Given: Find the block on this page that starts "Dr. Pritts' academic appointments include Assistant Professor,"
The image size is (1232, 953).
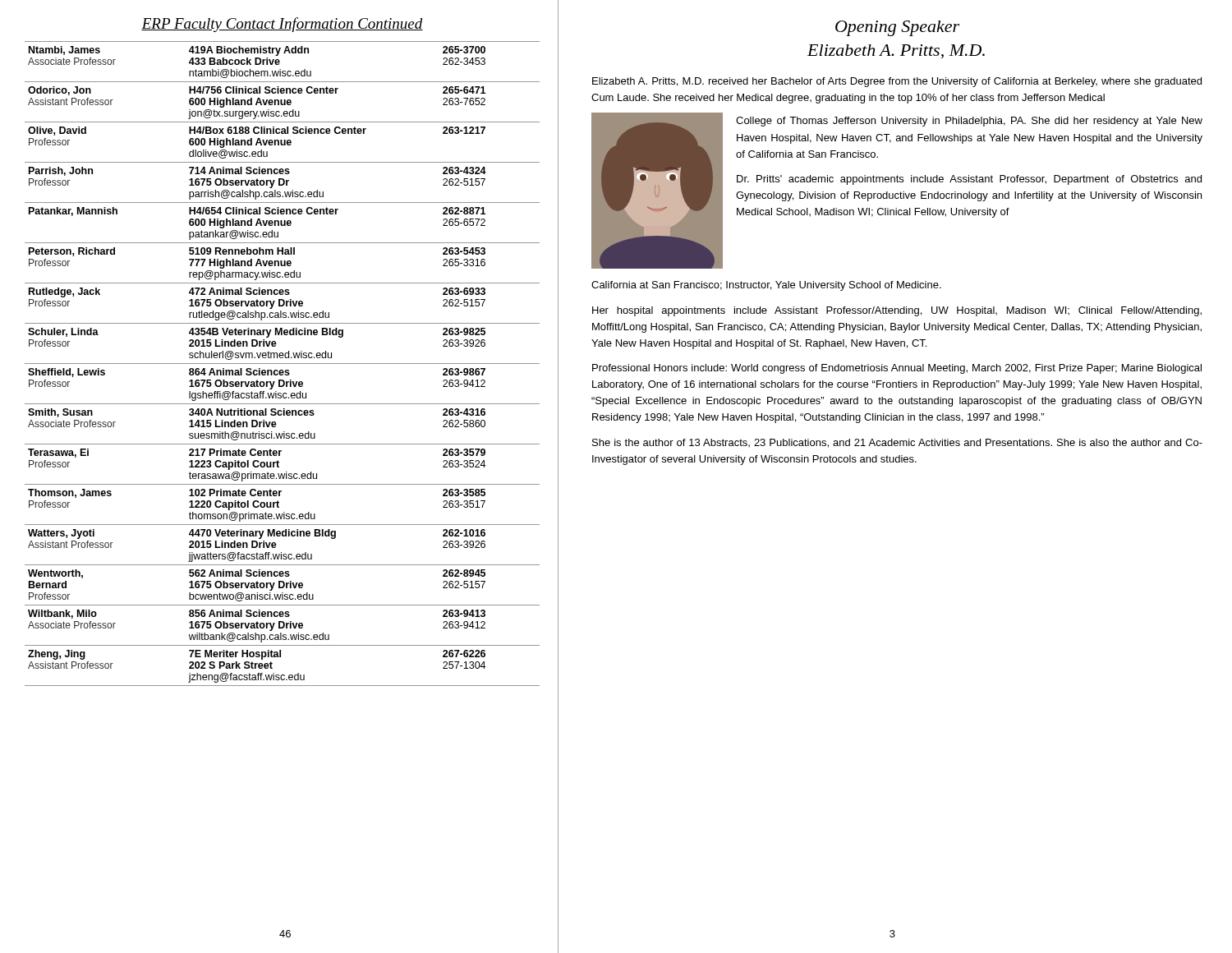Looking at the screenshot, I should [x=969, y=195].
